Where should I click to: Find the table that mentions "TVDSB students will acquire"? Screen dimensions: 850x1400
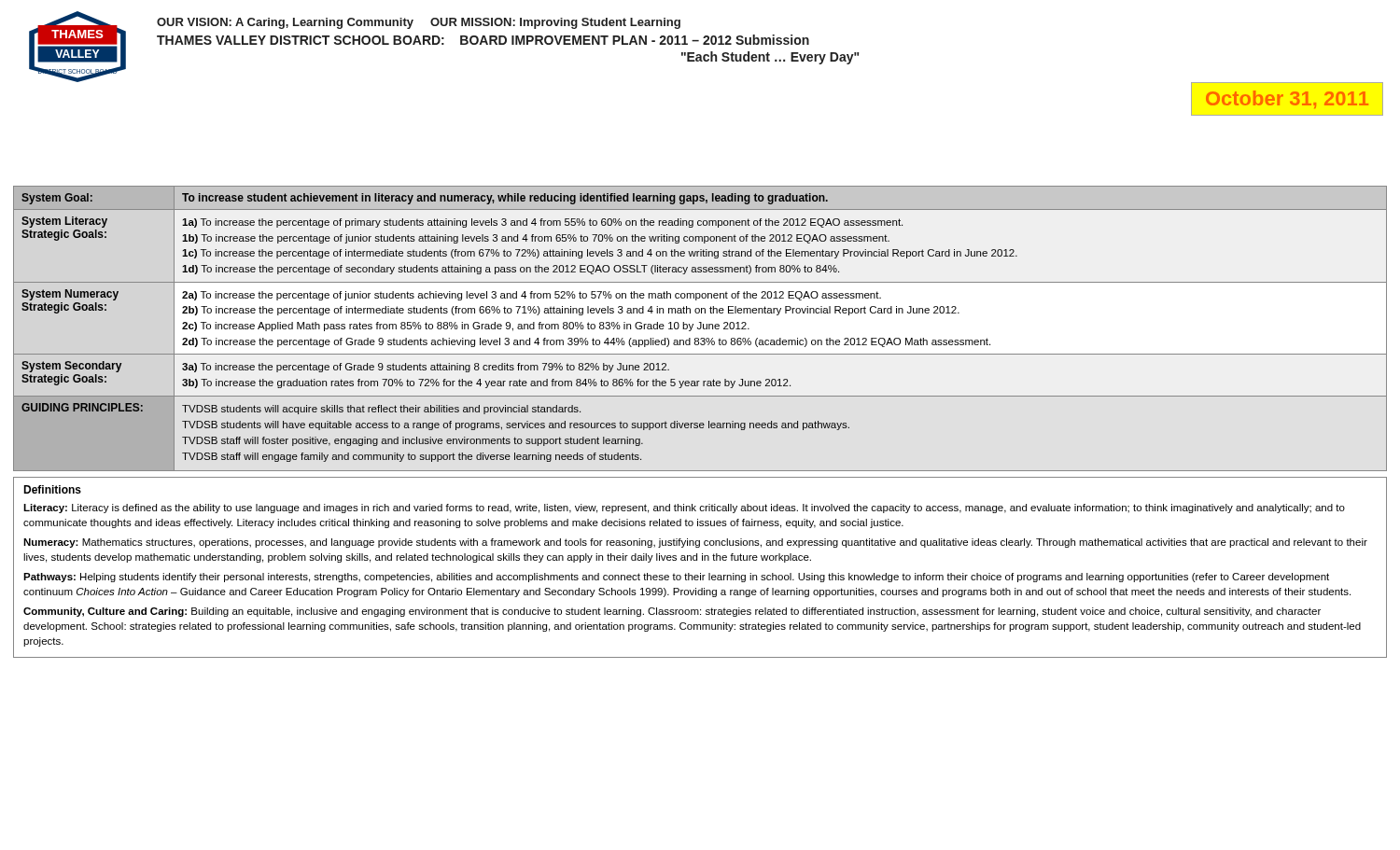click(x=700, y=328)
